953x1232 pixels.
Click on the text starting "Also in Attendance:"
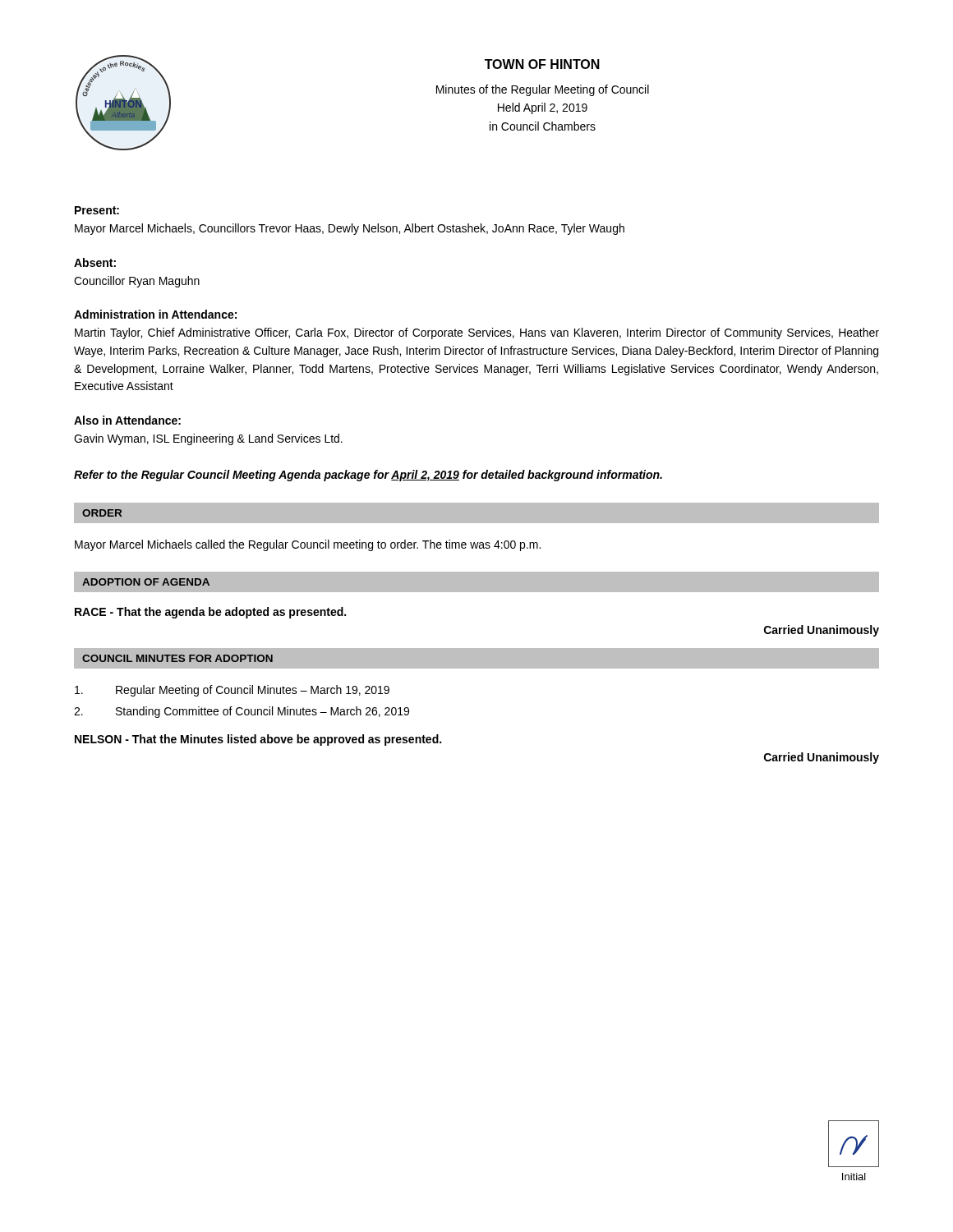point(128,421)
